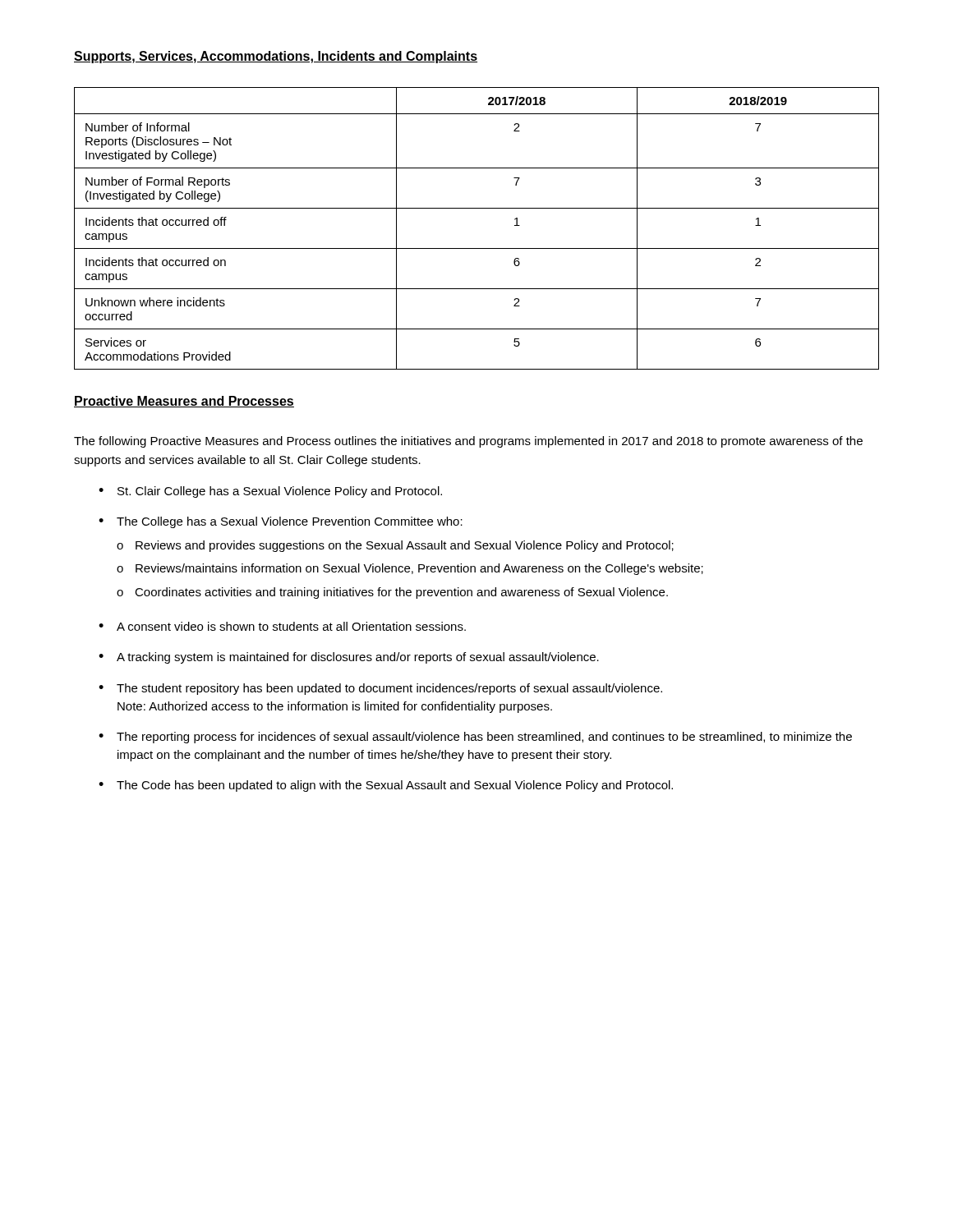Find the text block with the text "The following Proactive Measures and"

[x=468, y=450]
